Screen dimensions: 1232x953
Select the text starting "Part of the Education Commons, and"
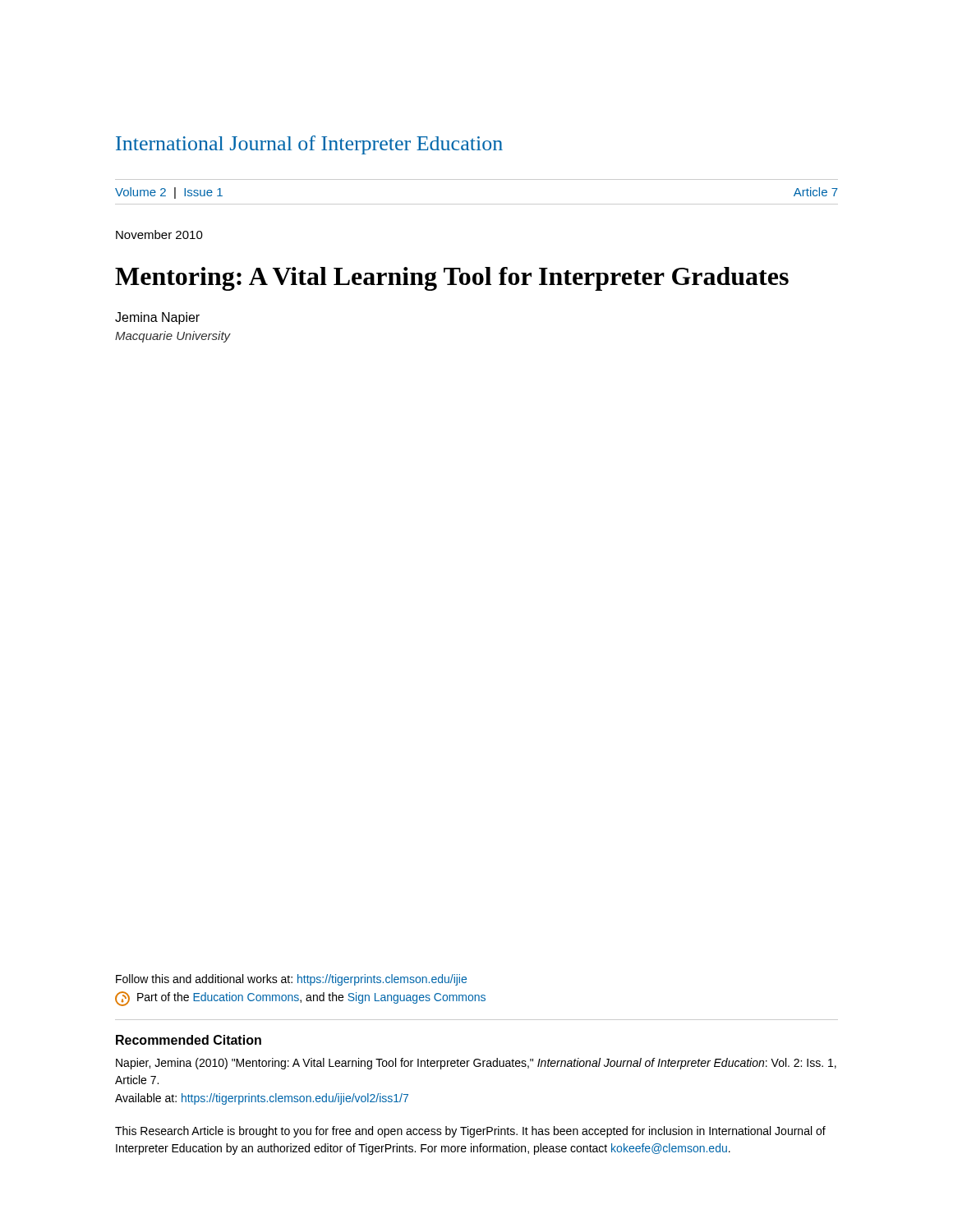(x=301, y=998)
